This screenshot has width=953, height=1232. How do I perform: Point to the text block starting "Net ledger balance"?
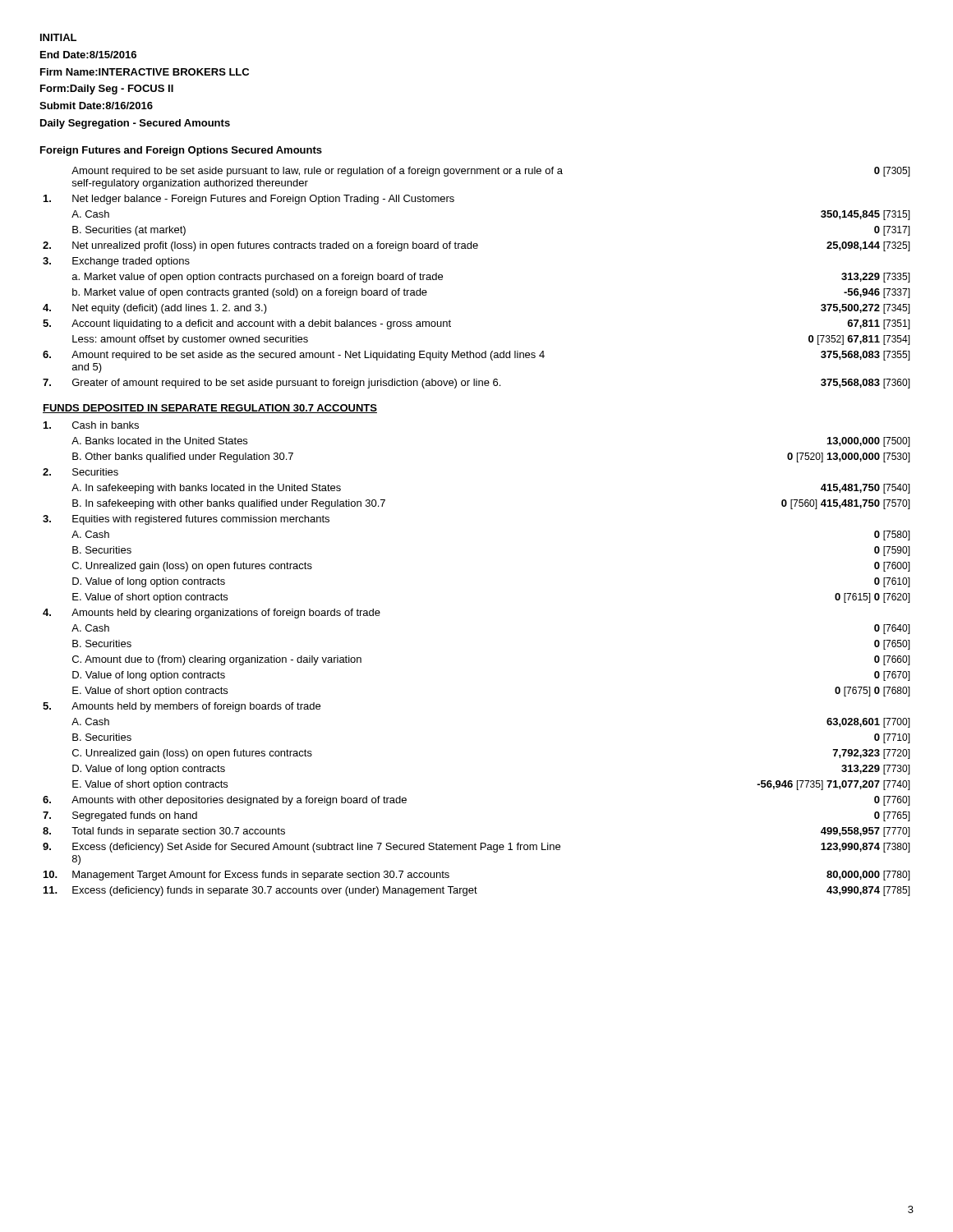(263, 198)
